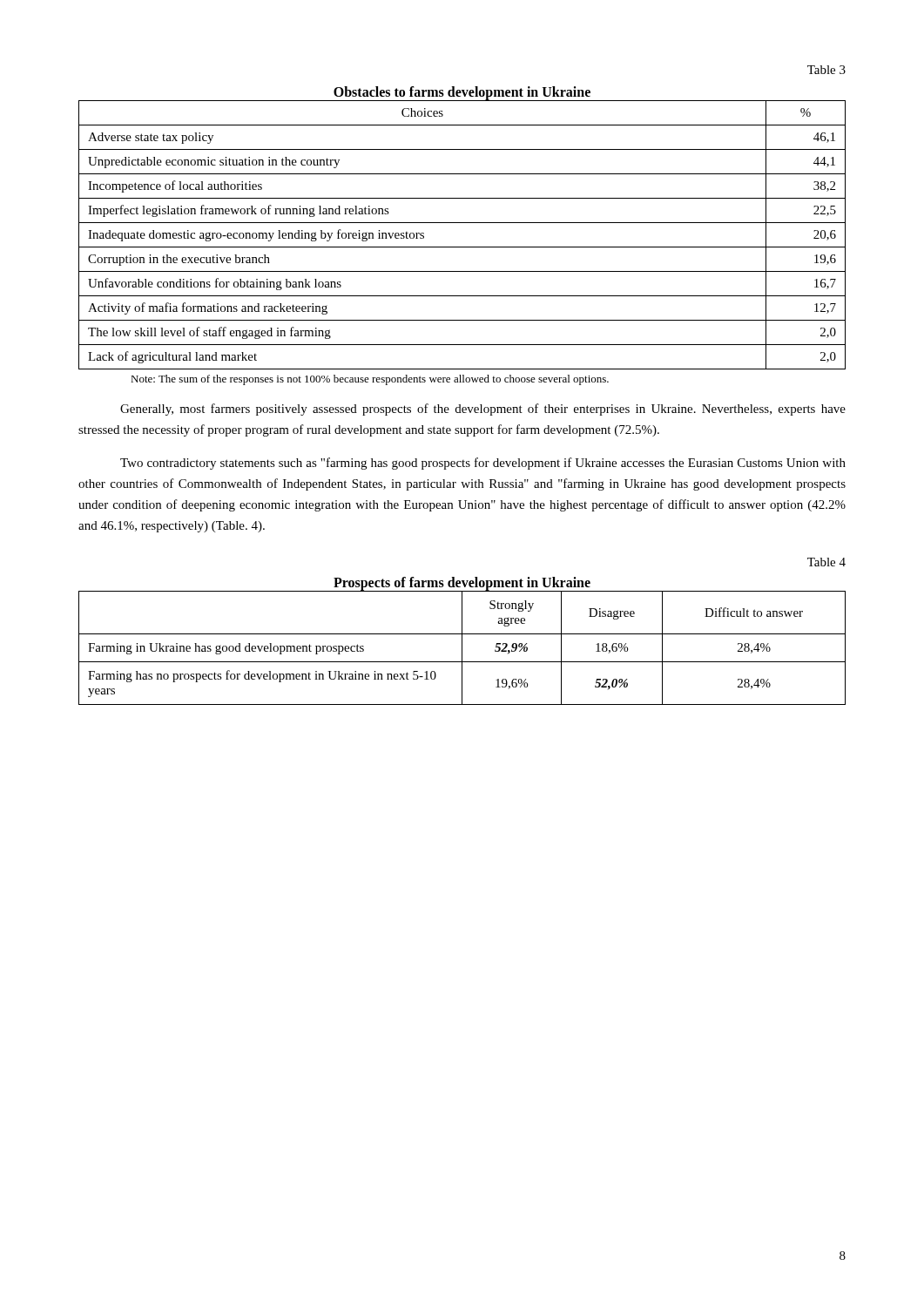Locate the table with the text "Lack of agricultural land"
Screen dimensions: 1307x924
(462, 235)
